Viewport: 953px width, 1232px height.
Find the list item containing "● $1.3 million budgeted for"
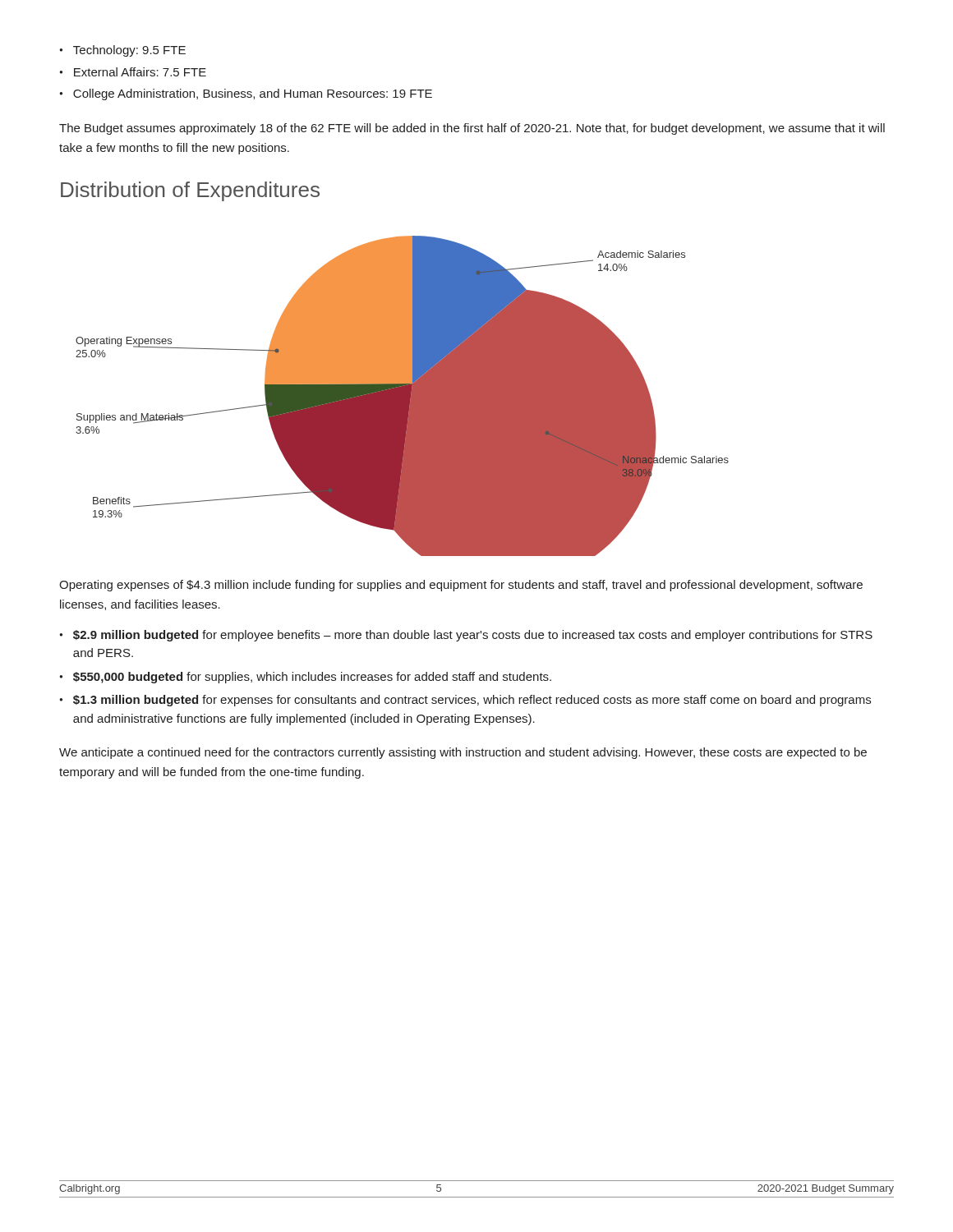tap(476, 709)
